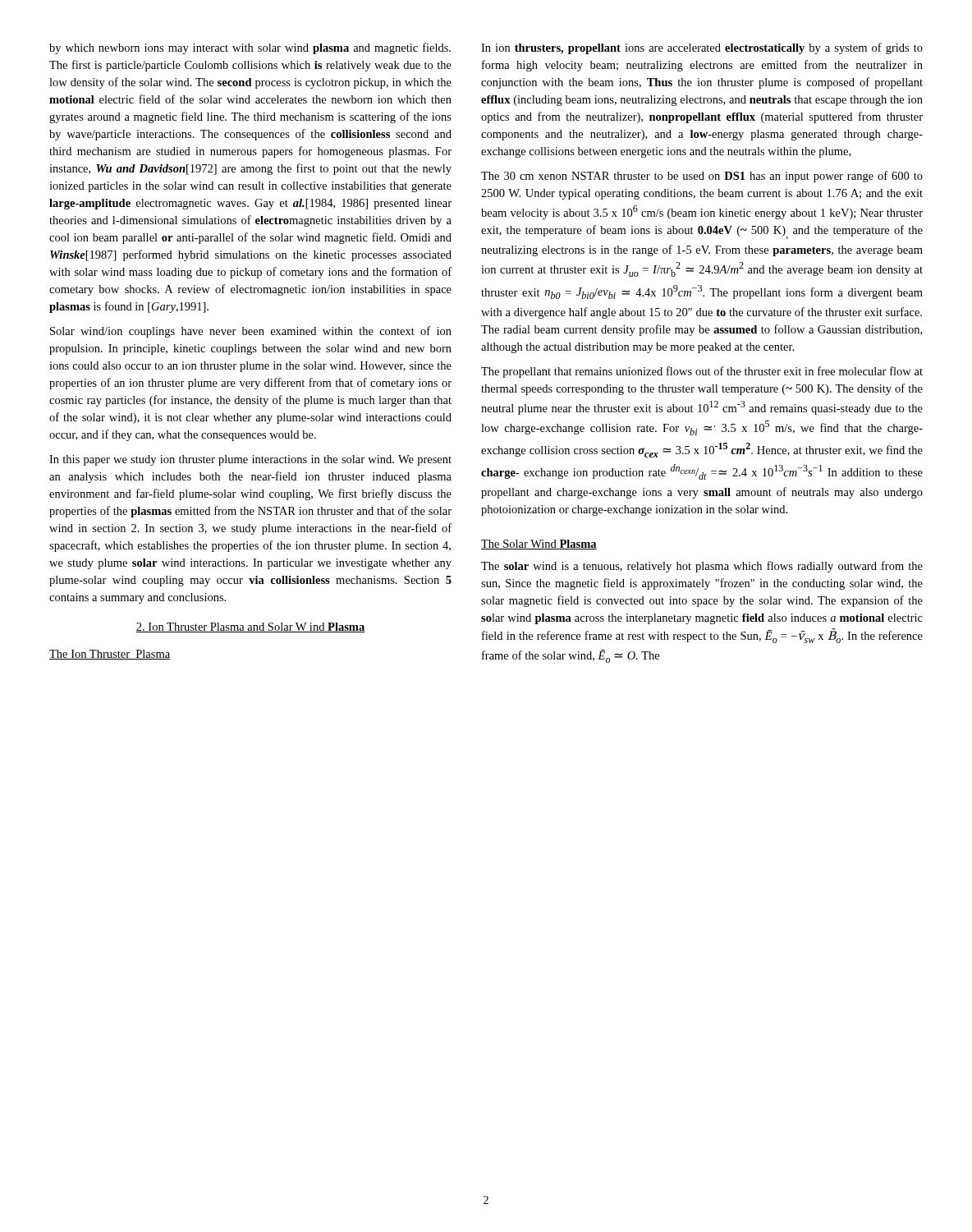
Task: Select the block starting "The Solar Wind Plasma"
Action: pyautogui.click(x=539, y=544)
